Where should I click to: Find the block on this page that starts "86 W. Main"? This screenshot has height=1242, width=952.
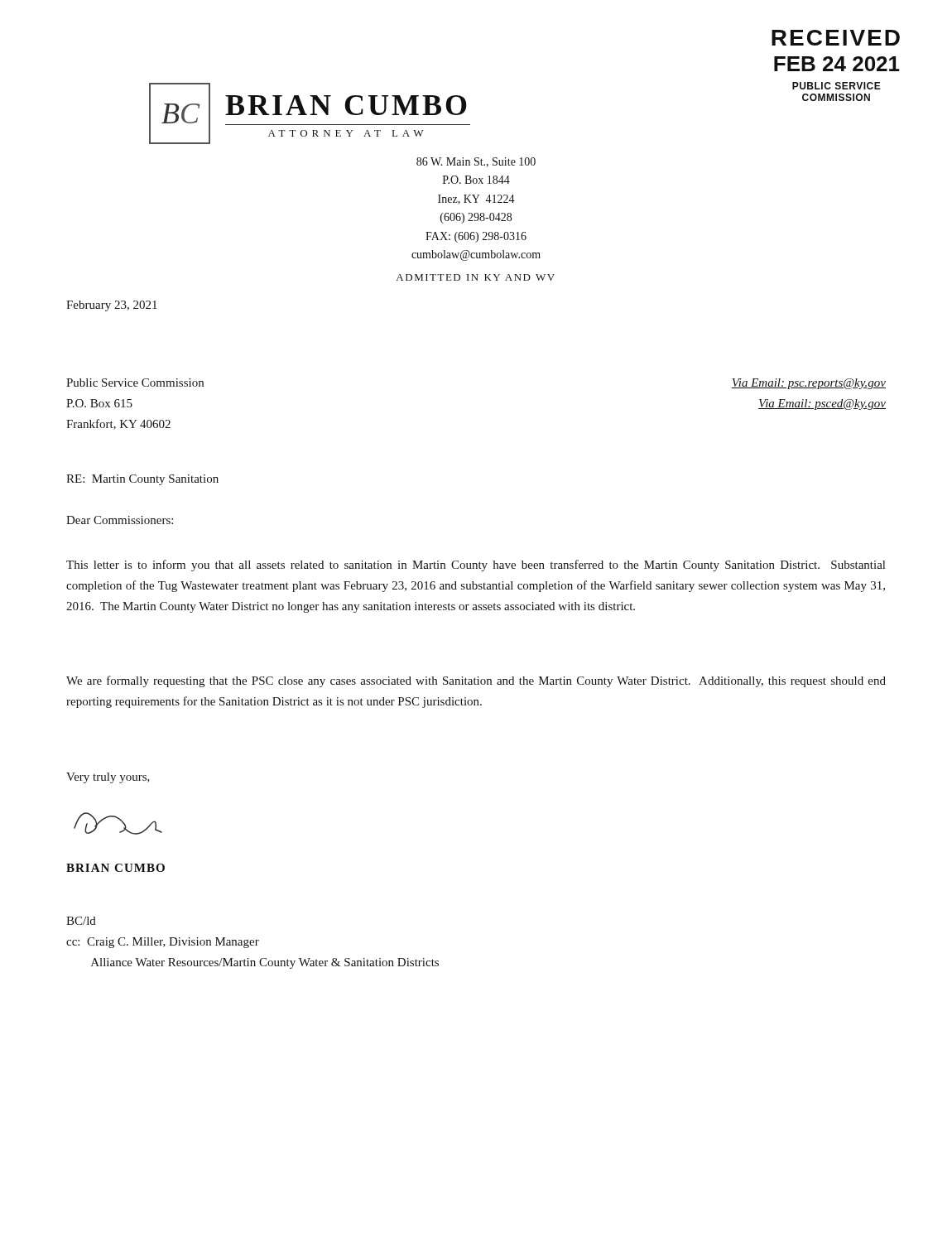[x=476, y=221]
